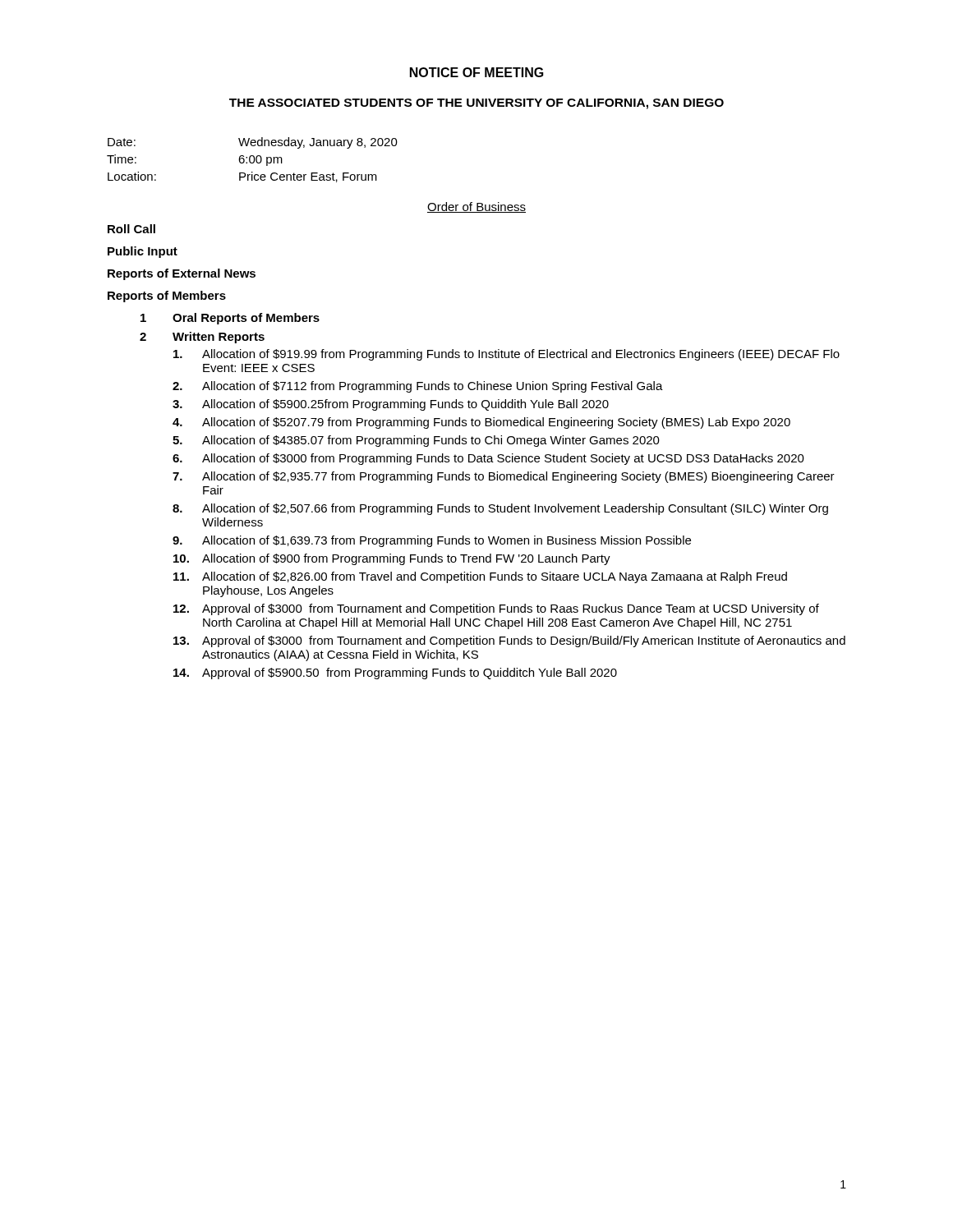Point to "Reports of External News"
This screenshot has width=953, height=1232.
tap(181, 273)
